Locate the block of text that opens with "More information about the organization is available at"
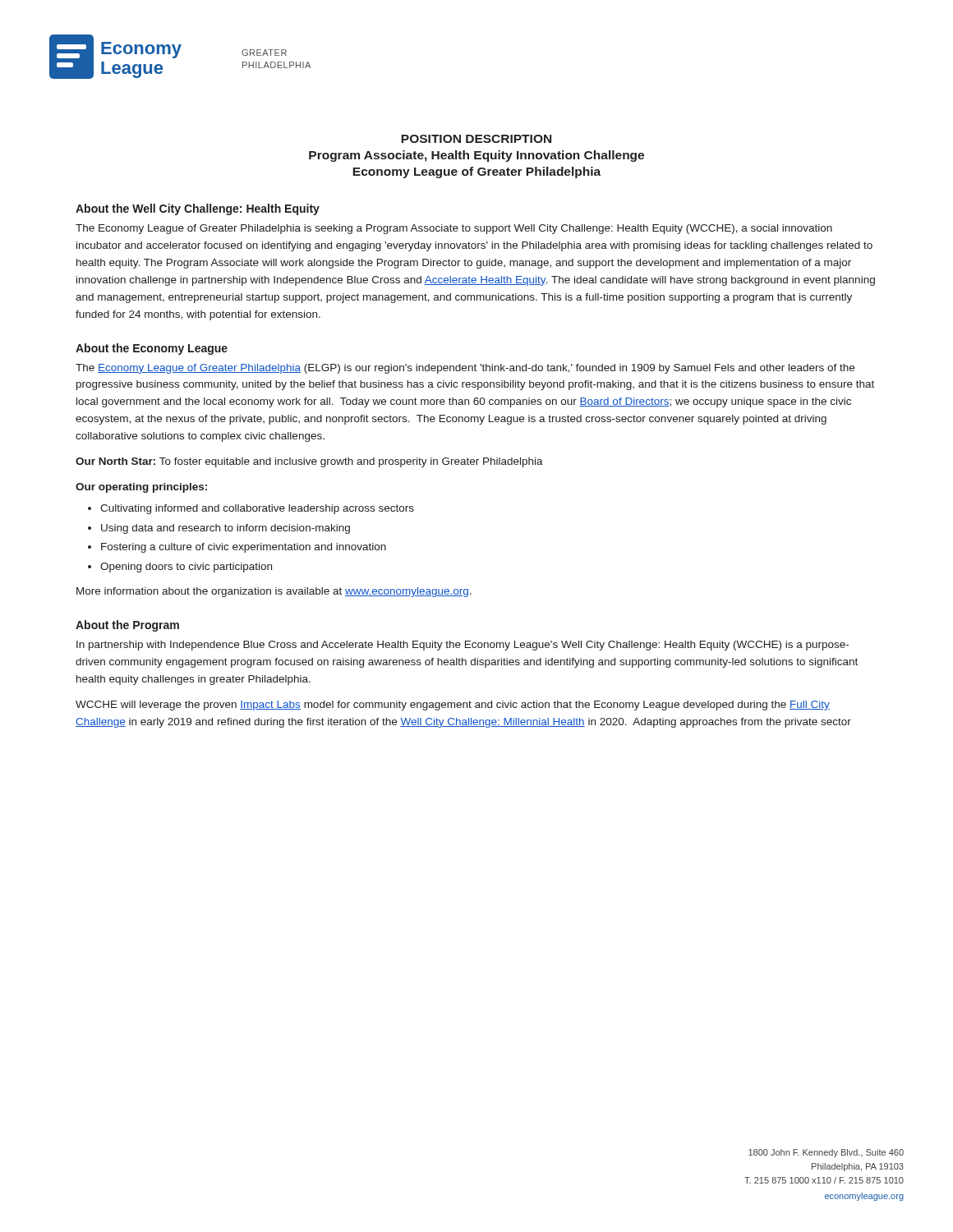This screenshot has height=1232, width=953. pyautogui.click(x=274, y=591)
